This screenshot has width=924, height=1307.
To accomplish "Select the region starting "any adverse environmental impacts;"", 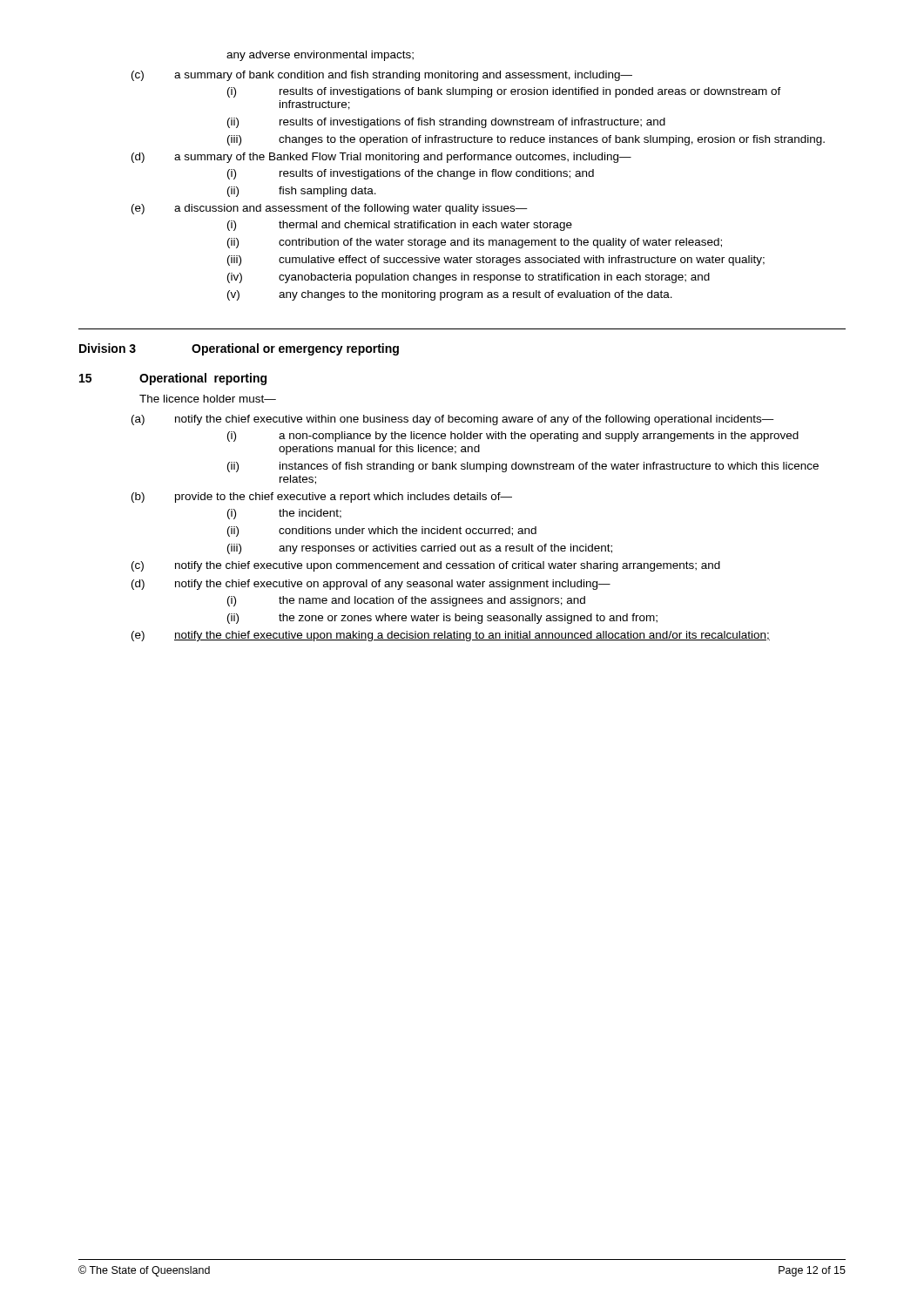I will (321, 55).
